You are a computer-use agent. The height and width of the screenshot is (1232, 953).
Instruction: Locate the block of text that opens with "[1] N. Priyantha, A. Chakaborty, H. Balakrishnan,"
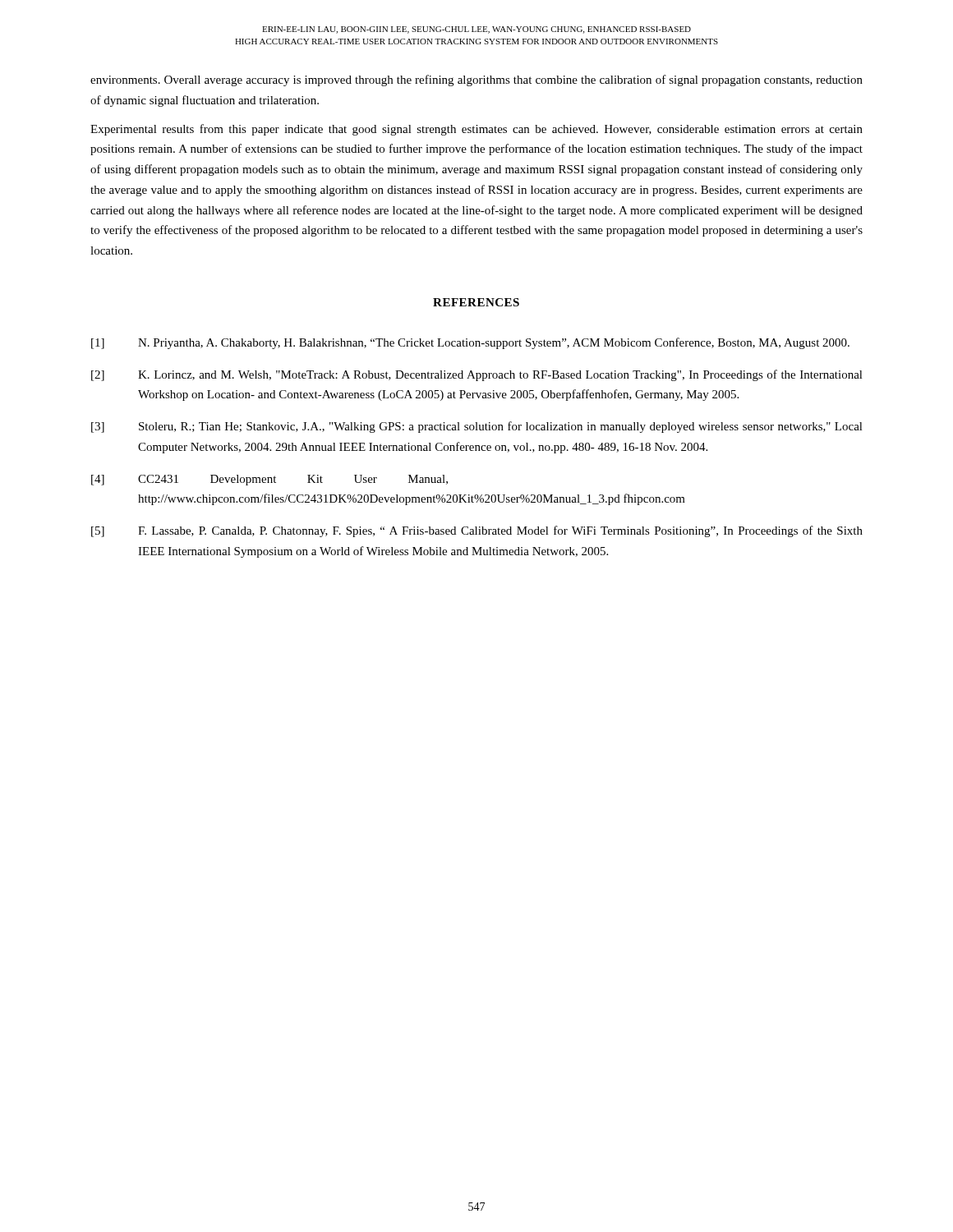click(x=476, y=343)
